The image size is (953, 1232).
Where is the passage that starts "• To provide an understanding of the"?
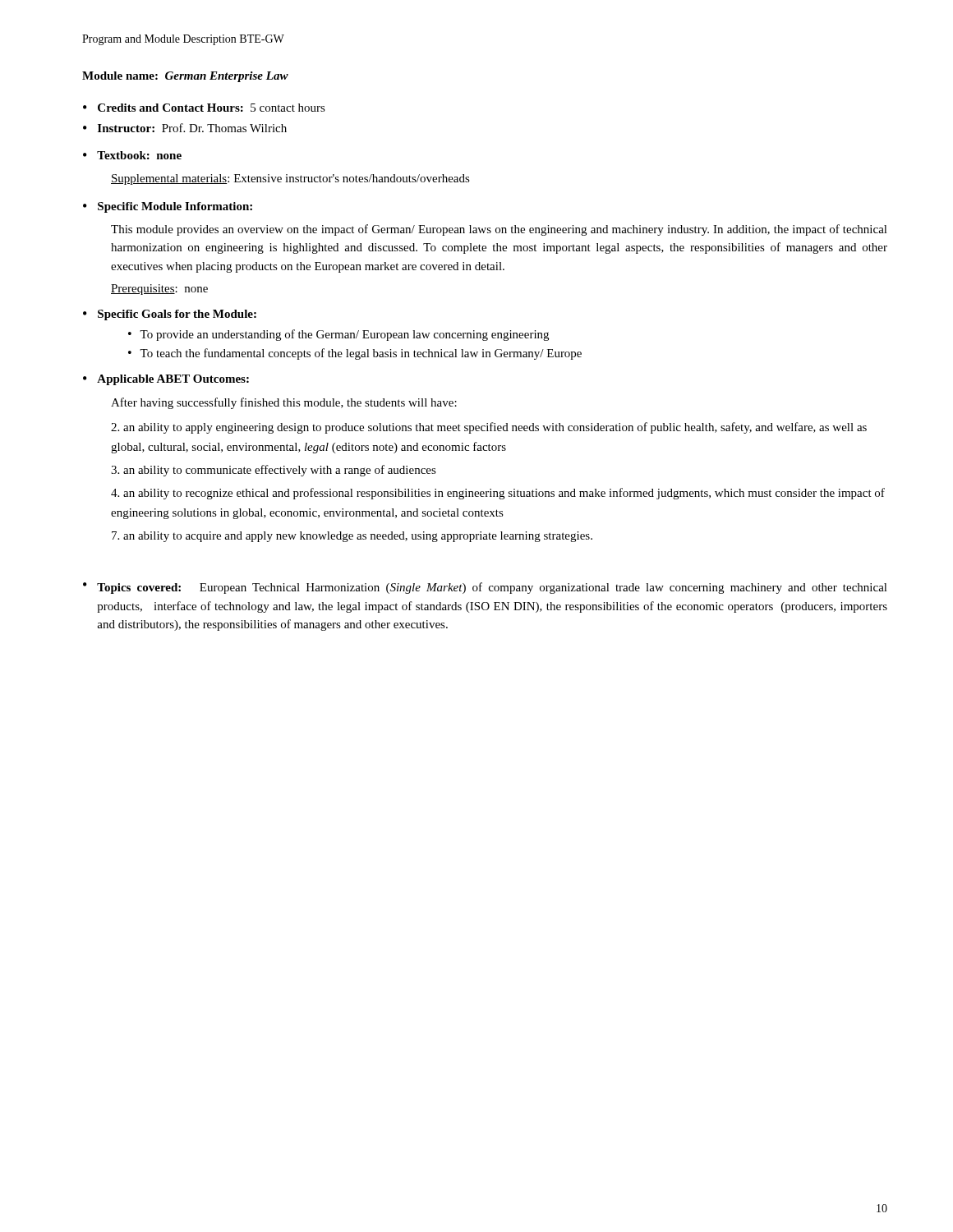(x=338, y=335)
